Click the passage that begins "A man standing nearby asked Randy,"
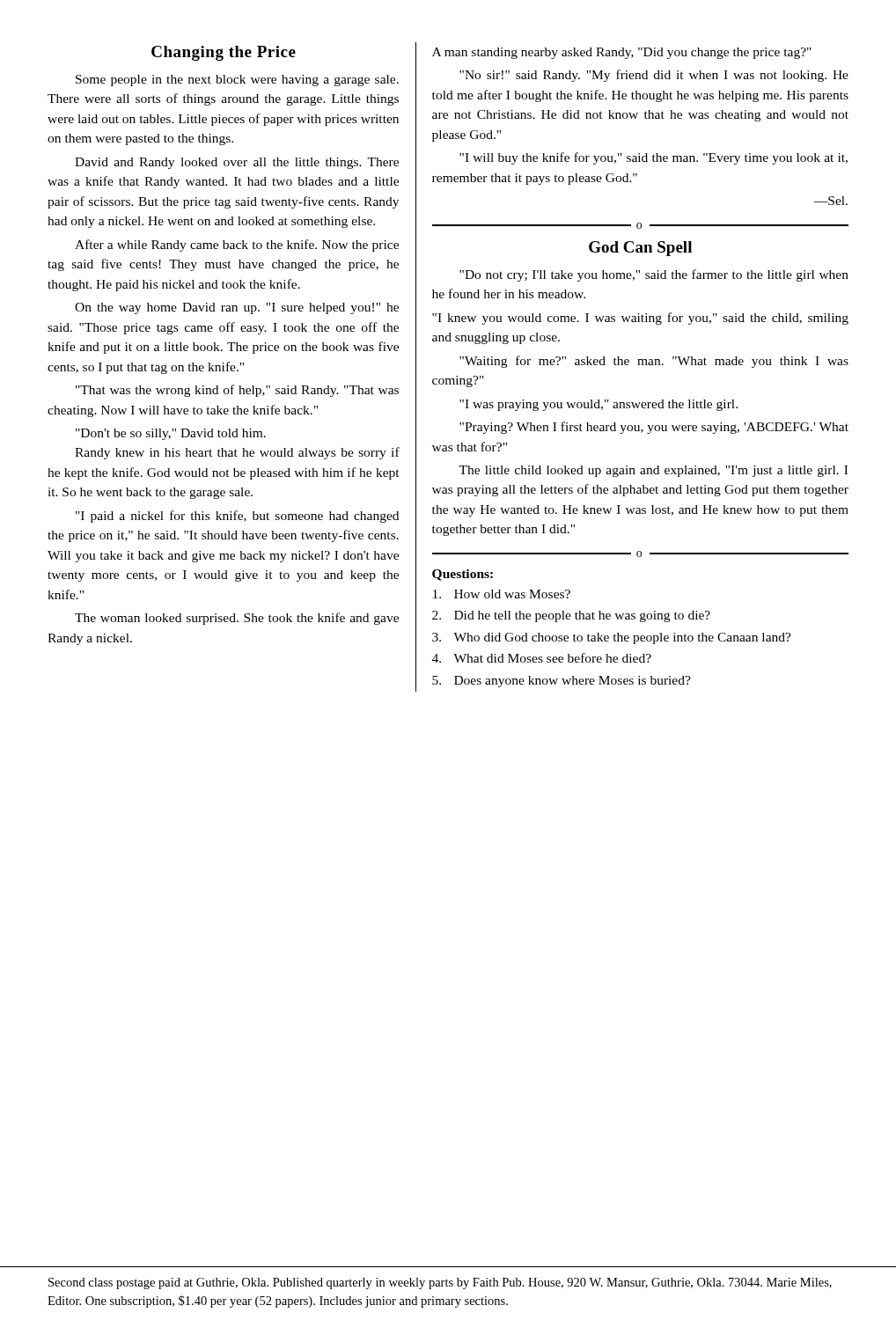Viewport: 896px width, 1320px height. pos(640,127)
